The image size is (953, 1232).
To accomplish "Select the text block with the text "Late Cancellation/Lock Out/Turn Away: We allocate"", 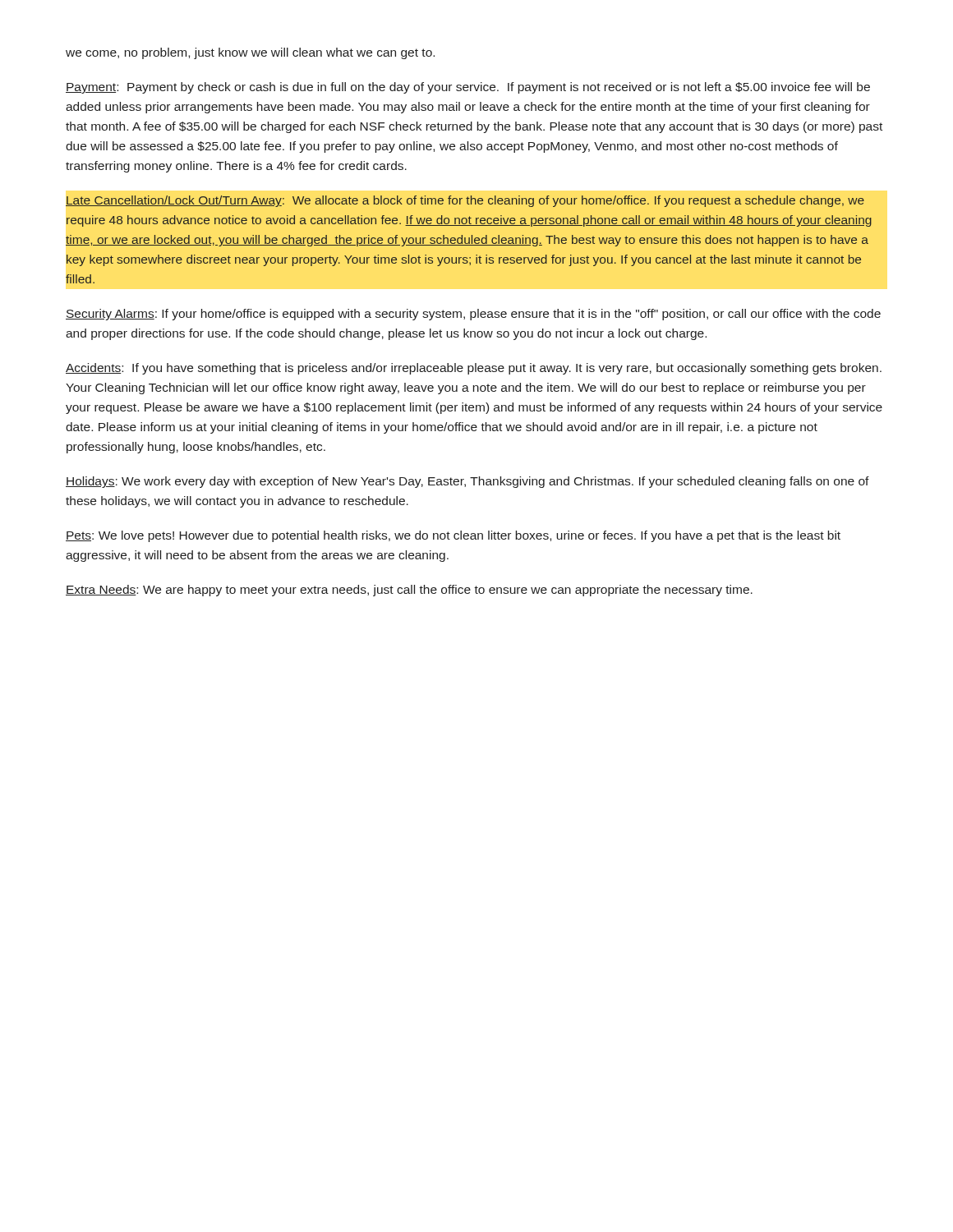I will coord(469,240).
